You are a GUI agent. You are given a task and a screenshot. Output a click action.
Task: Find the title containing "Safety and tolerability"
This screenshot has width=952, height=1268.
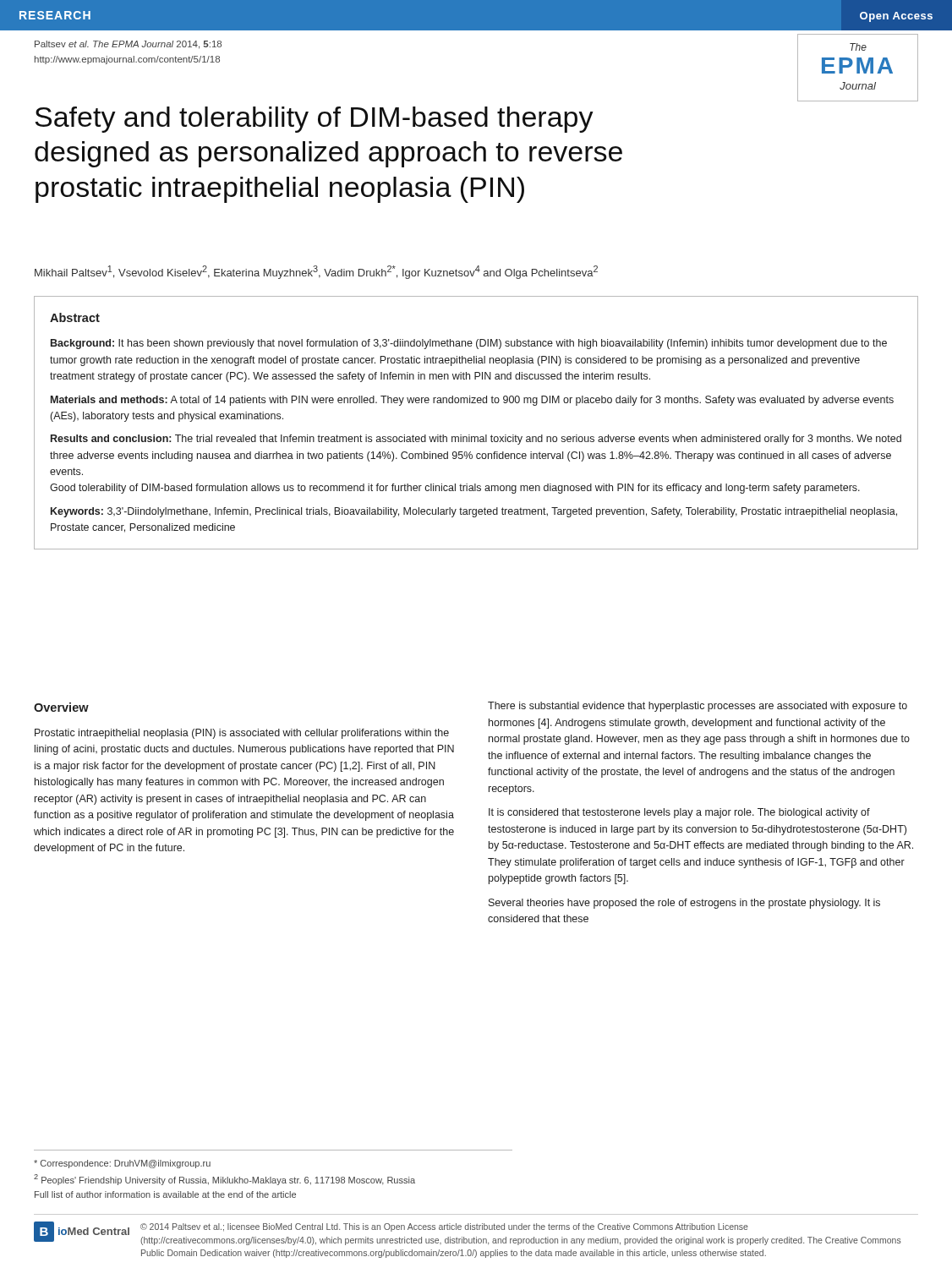click(x=476, y=152)
